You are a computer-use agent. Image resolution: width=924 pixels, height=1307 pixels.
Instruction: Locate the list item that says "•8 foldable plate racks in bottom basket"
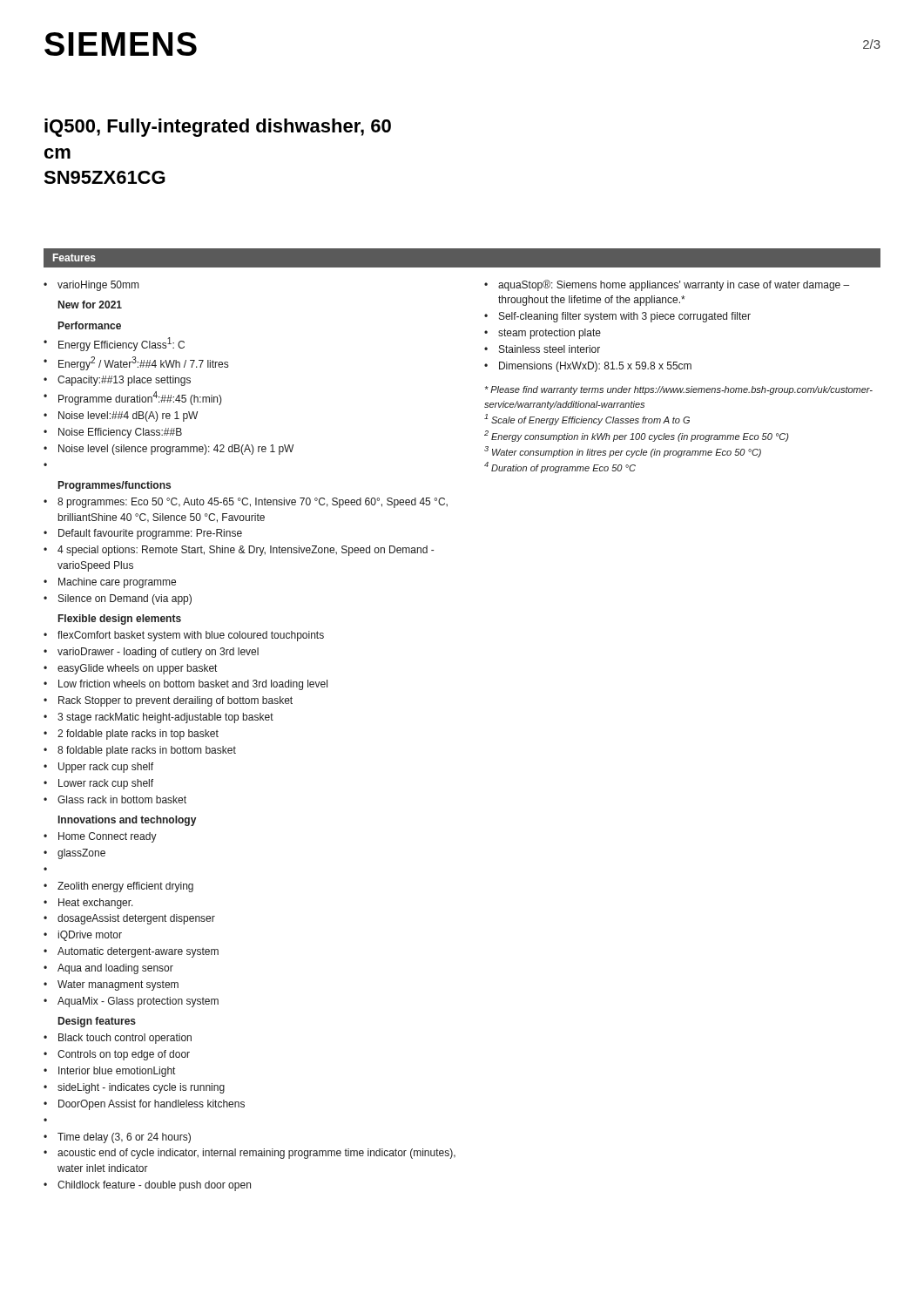(x=140, y=751)
